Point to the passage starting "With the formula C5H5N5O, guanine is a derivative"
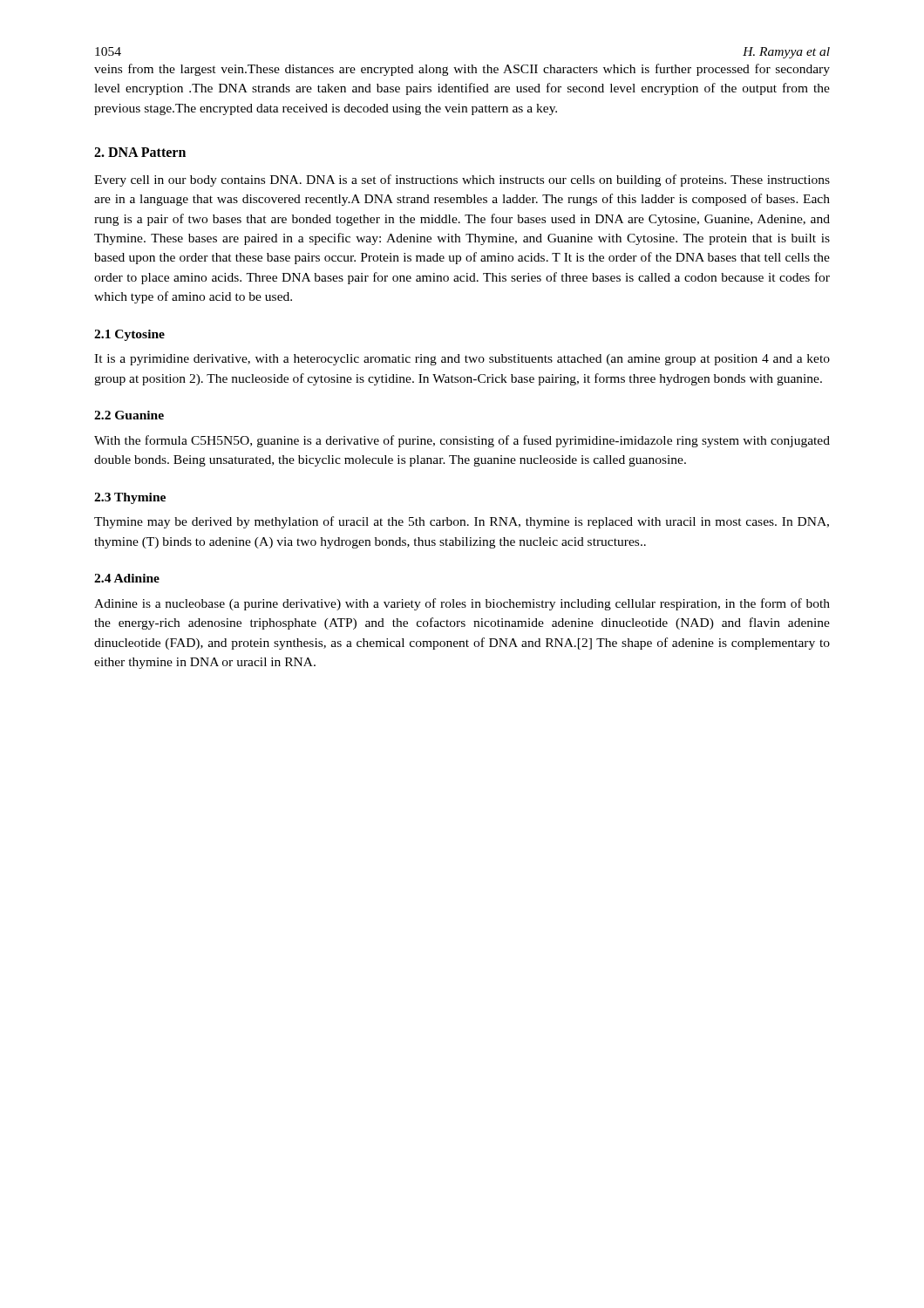 tap(462, 450)
